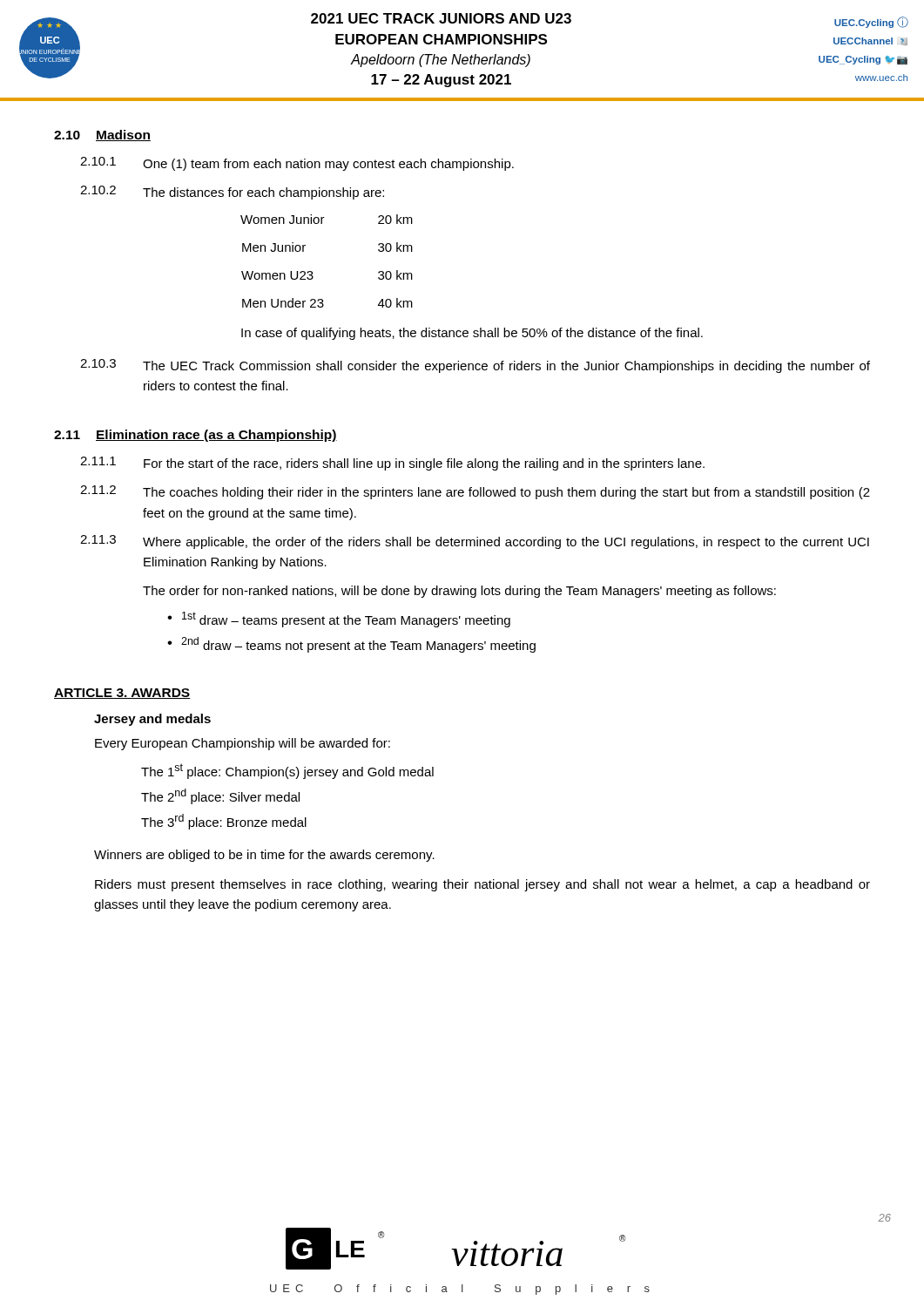Click where it says "2.10 Madison"
Screen dimensions: 1307x924
pos(102,135)
